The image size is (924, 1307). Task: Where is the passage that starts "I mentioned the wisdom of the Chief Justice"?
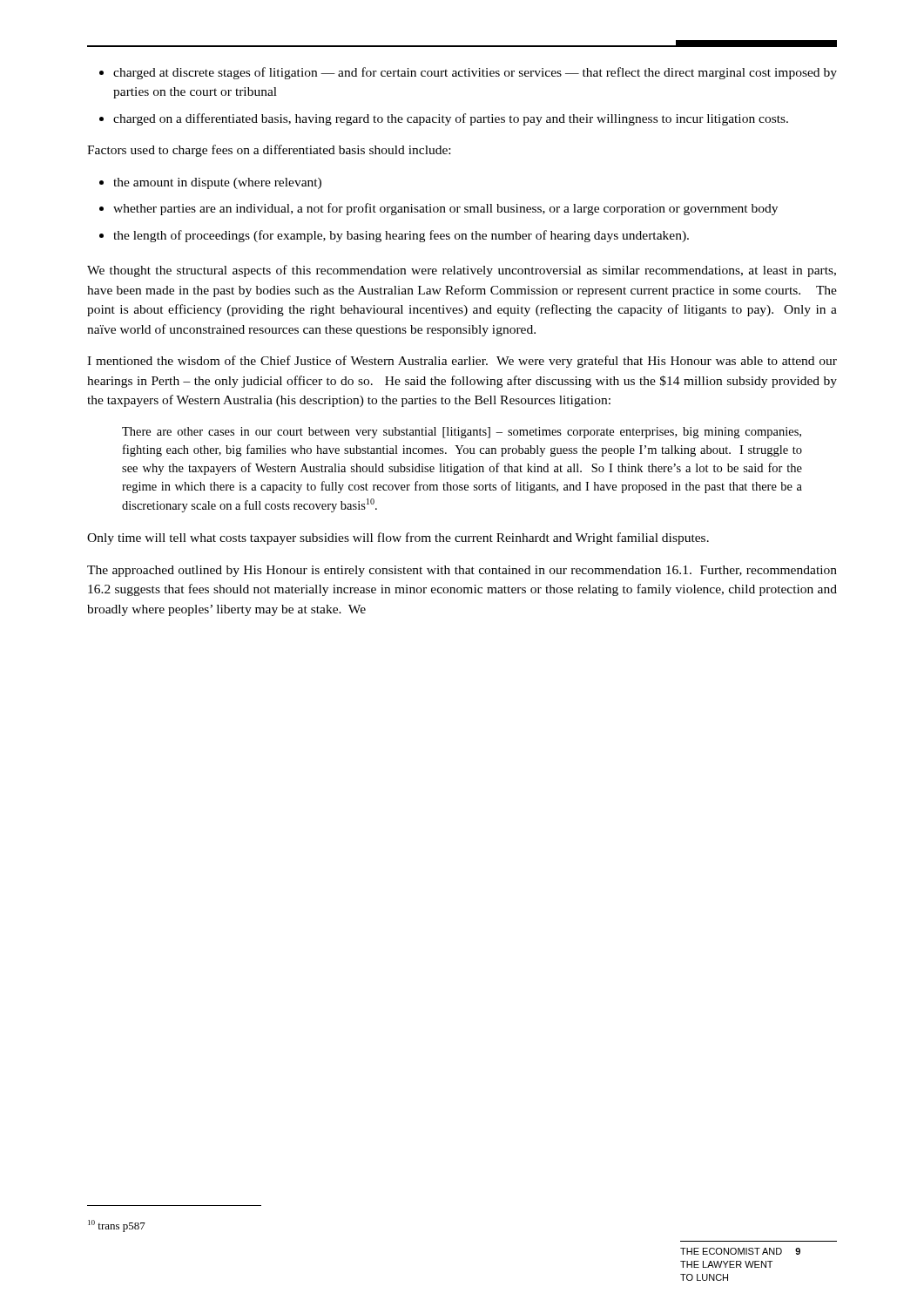tap(462, 381)
